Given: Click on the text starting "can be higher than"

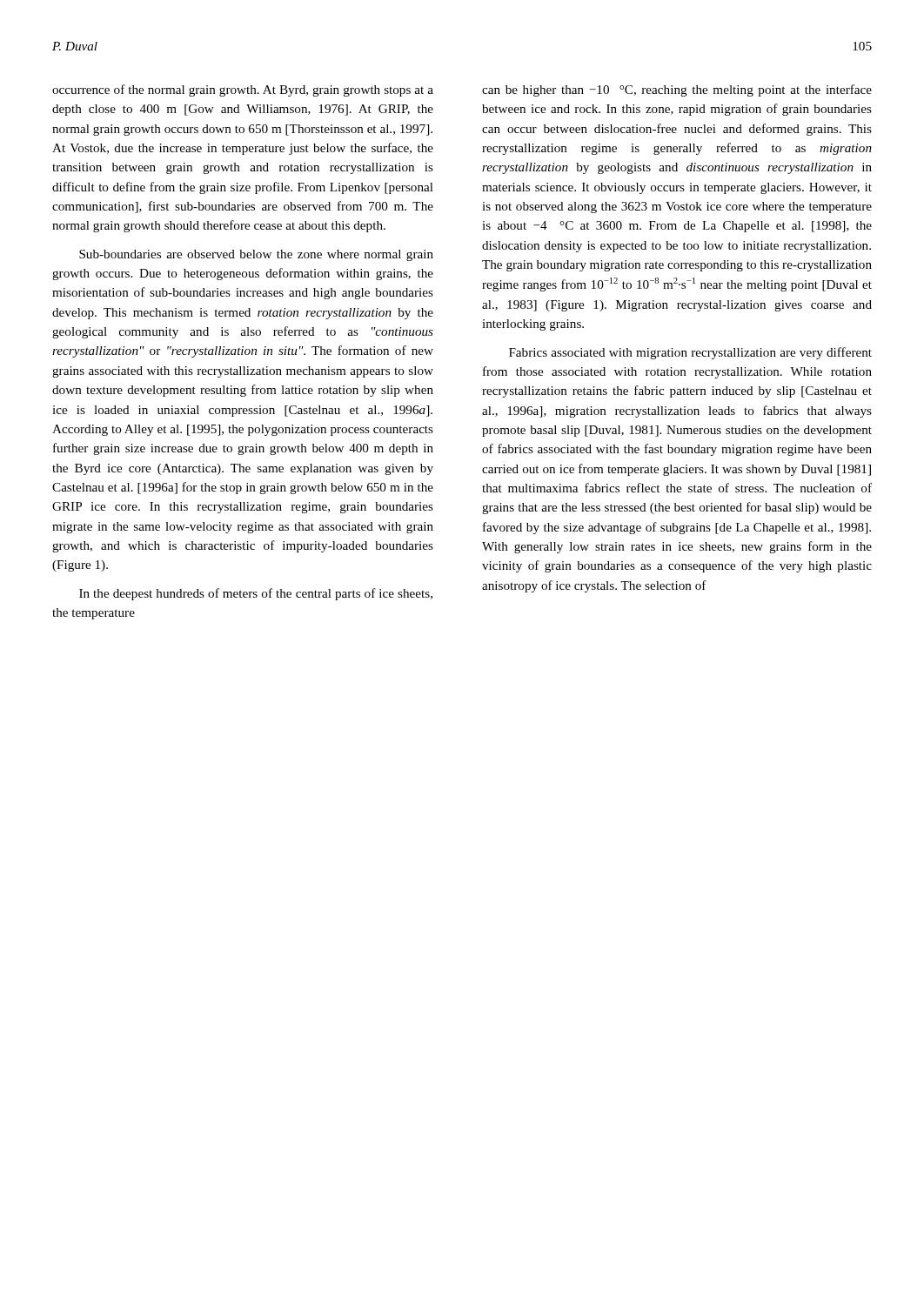Looking at the screenshot, I should pyautogui.click(x=677, y=207).
